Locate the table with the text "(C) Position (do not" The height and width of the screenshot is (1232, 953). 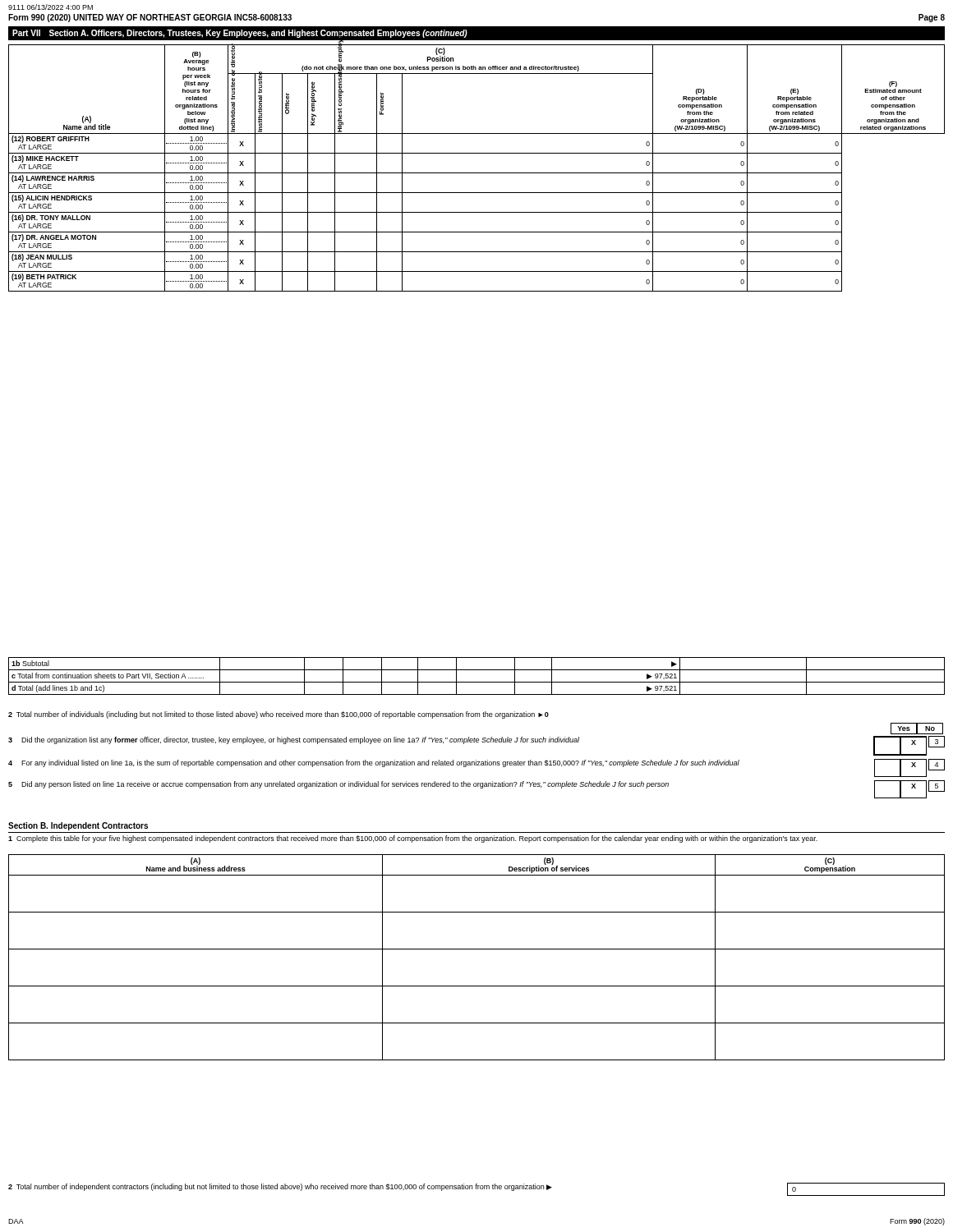(476, 168)
